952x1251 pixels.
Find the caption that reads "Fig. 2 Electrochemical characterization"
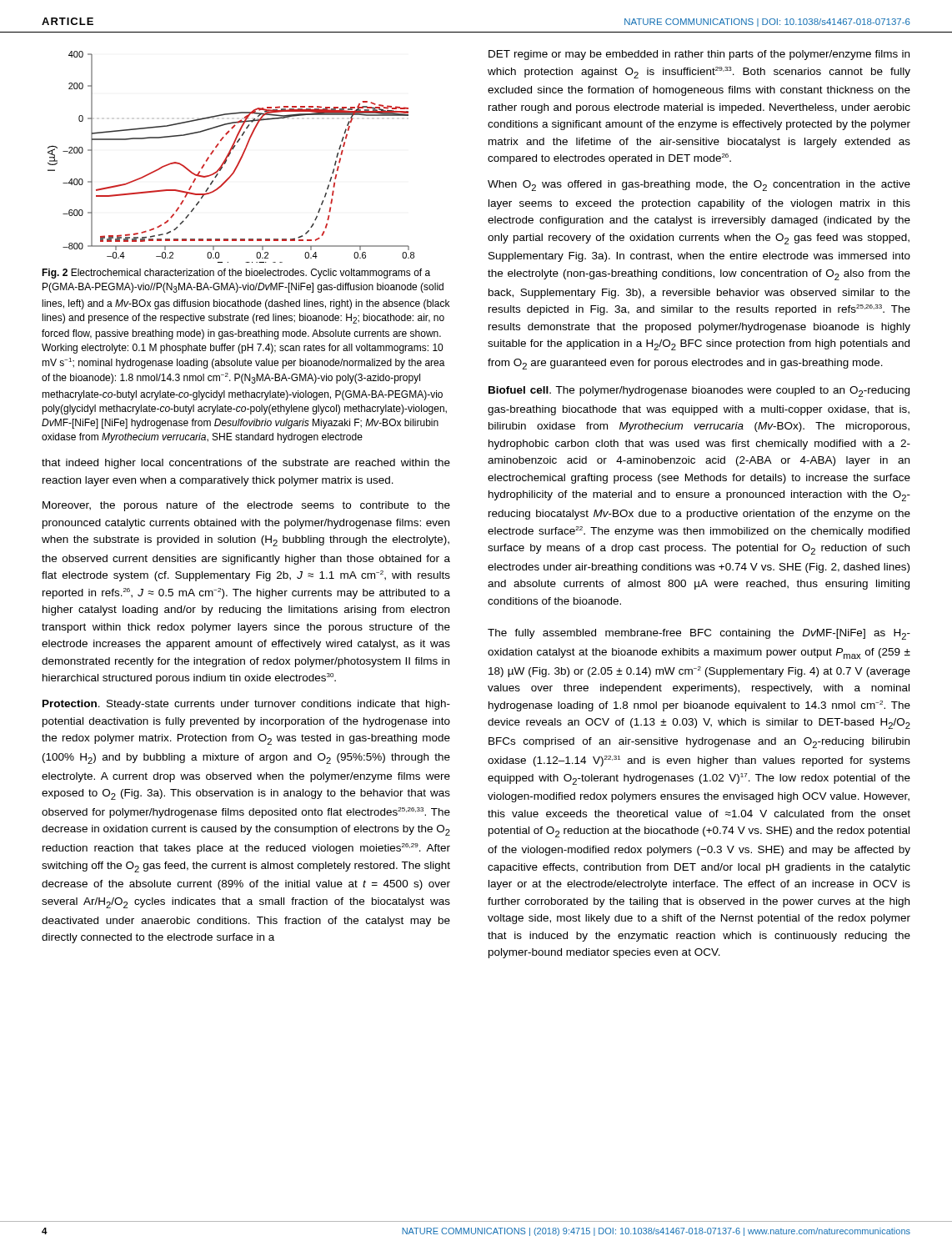click(246, 355)
